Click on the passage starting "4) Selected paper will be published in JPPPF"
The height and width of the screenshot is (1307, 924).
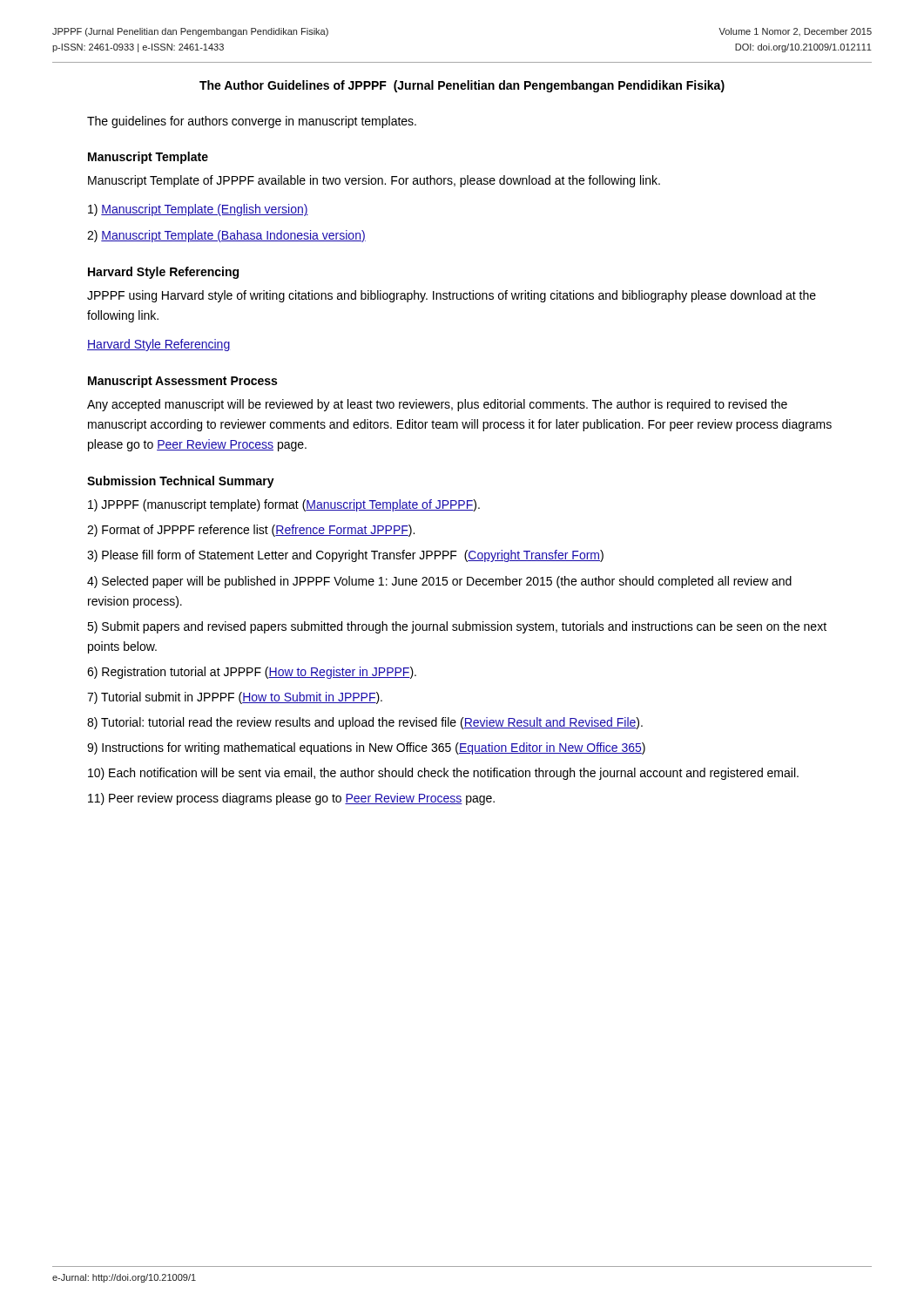click(x=440, y=591)
